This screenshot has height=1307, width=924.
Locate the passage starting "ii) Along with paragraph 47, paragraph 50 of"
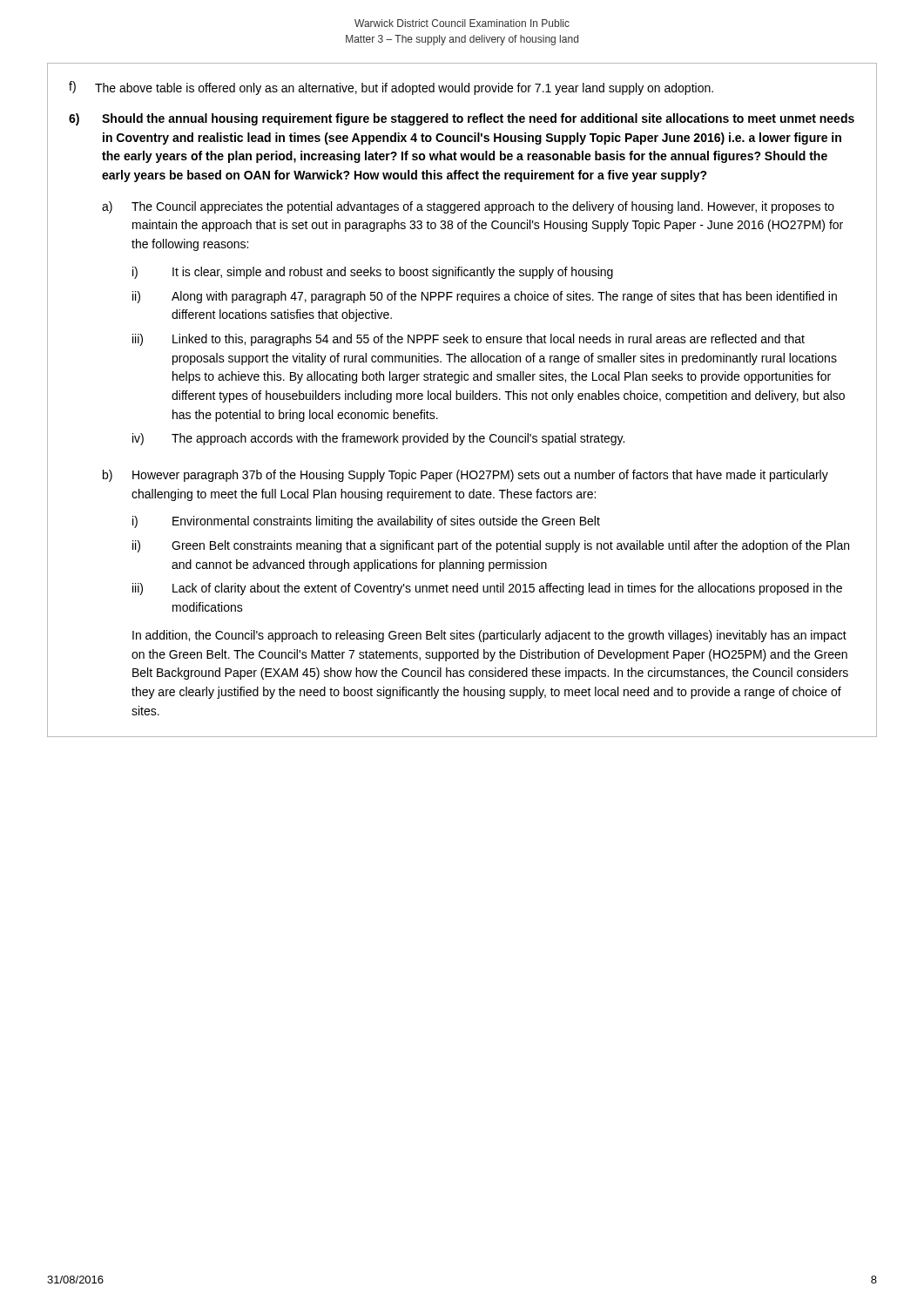click(x=493, y=306)
